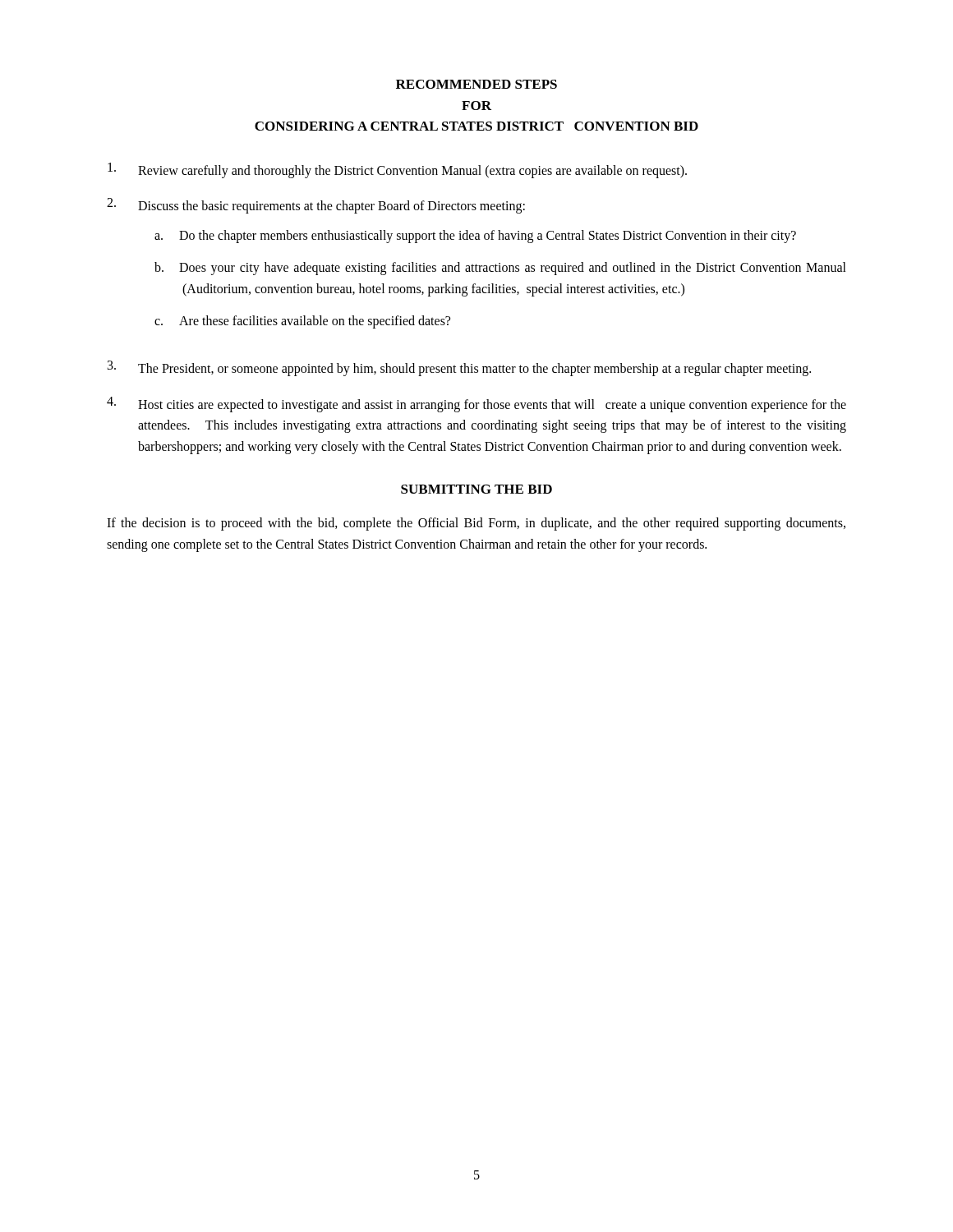This screenshot has height=1232, width=953.
Task: Find the title on this page that starts "RECOMMENDED STEPS FOR CONSIDERING A CENTRAL"
Action: click(476, 105)
